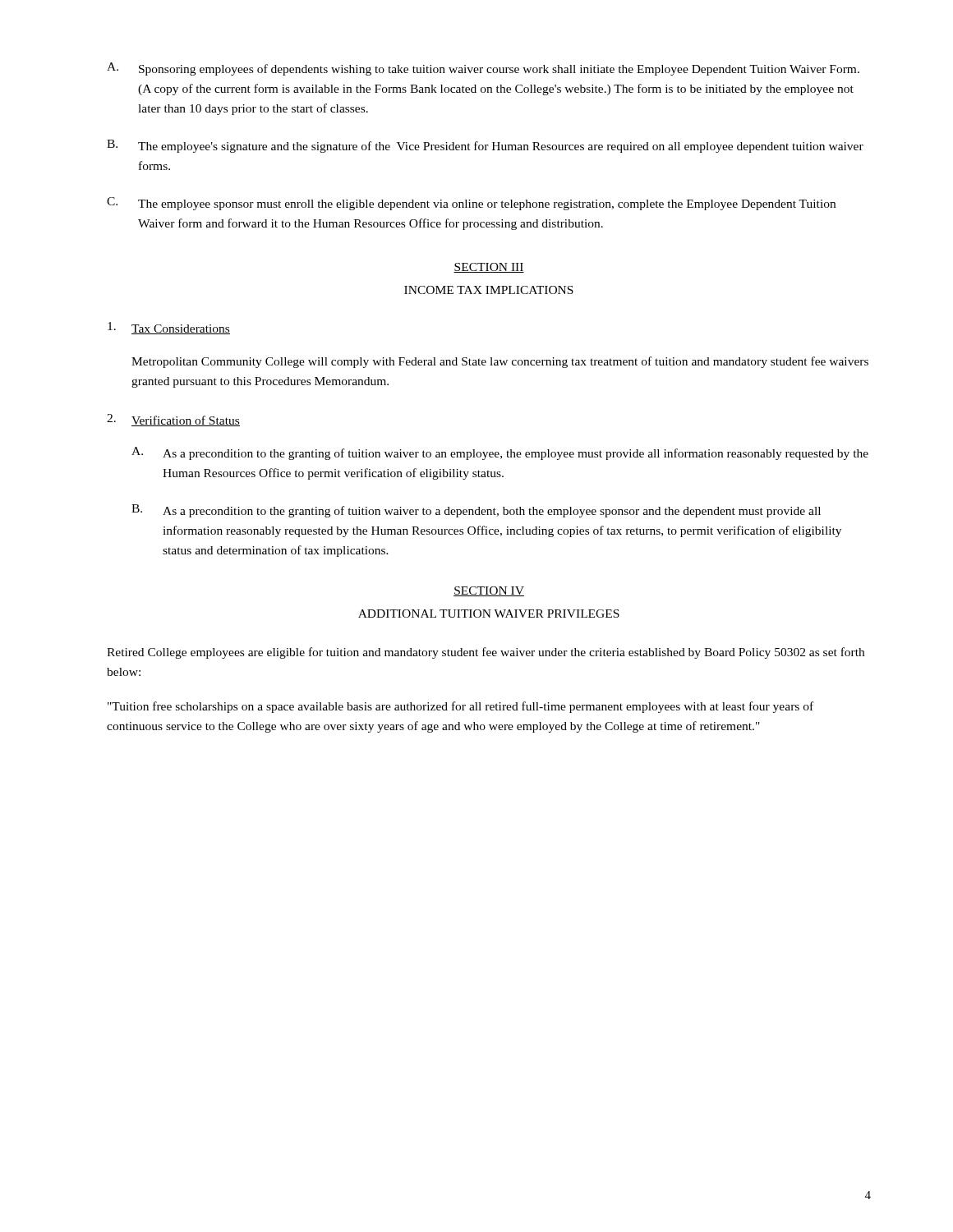Locate the text block with the text "Metropolitan Community College"
Screen dimensions: 1232x953
pos(500,371)
